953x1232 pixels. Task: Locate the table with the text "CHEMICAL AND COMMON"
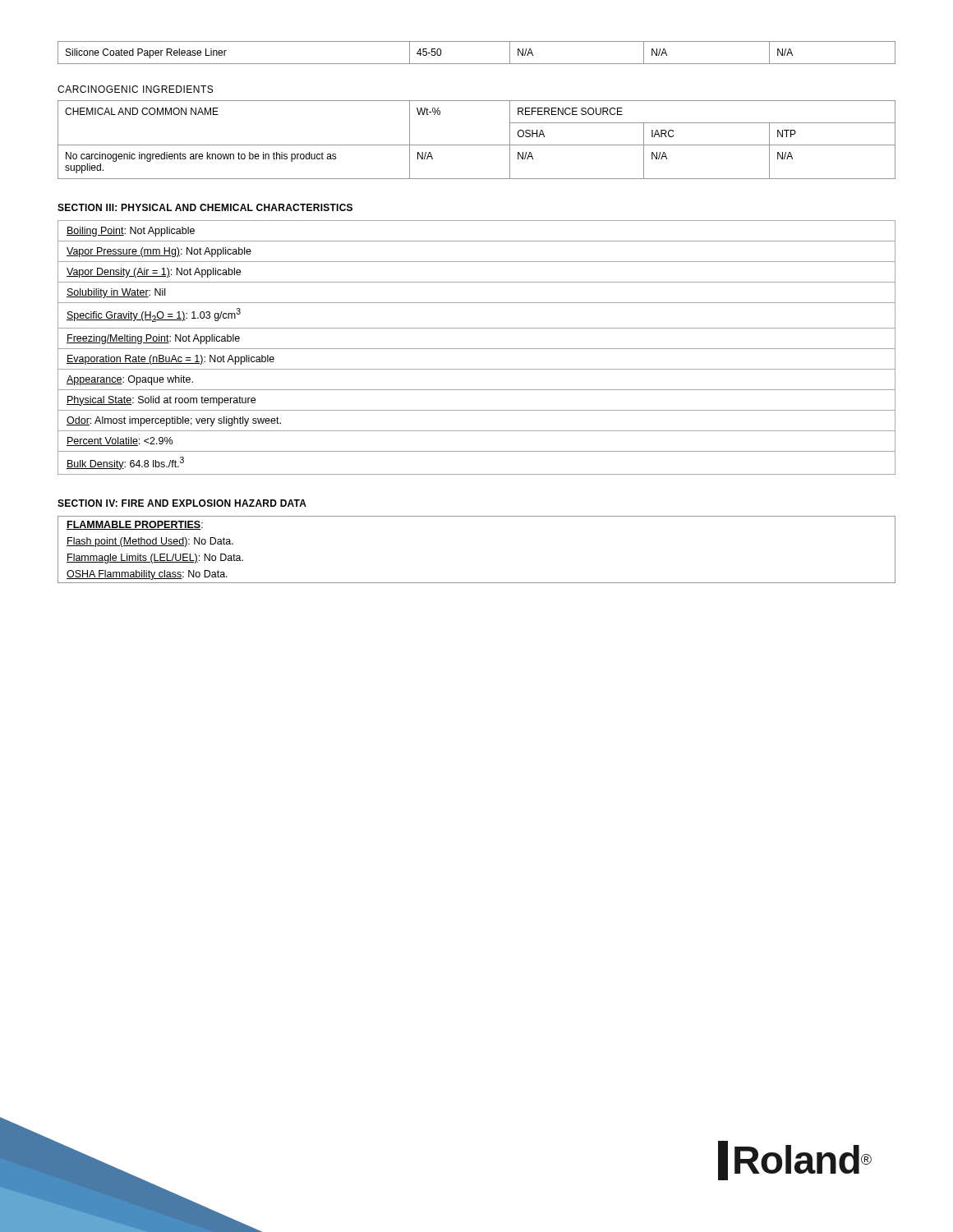[476, 140]
